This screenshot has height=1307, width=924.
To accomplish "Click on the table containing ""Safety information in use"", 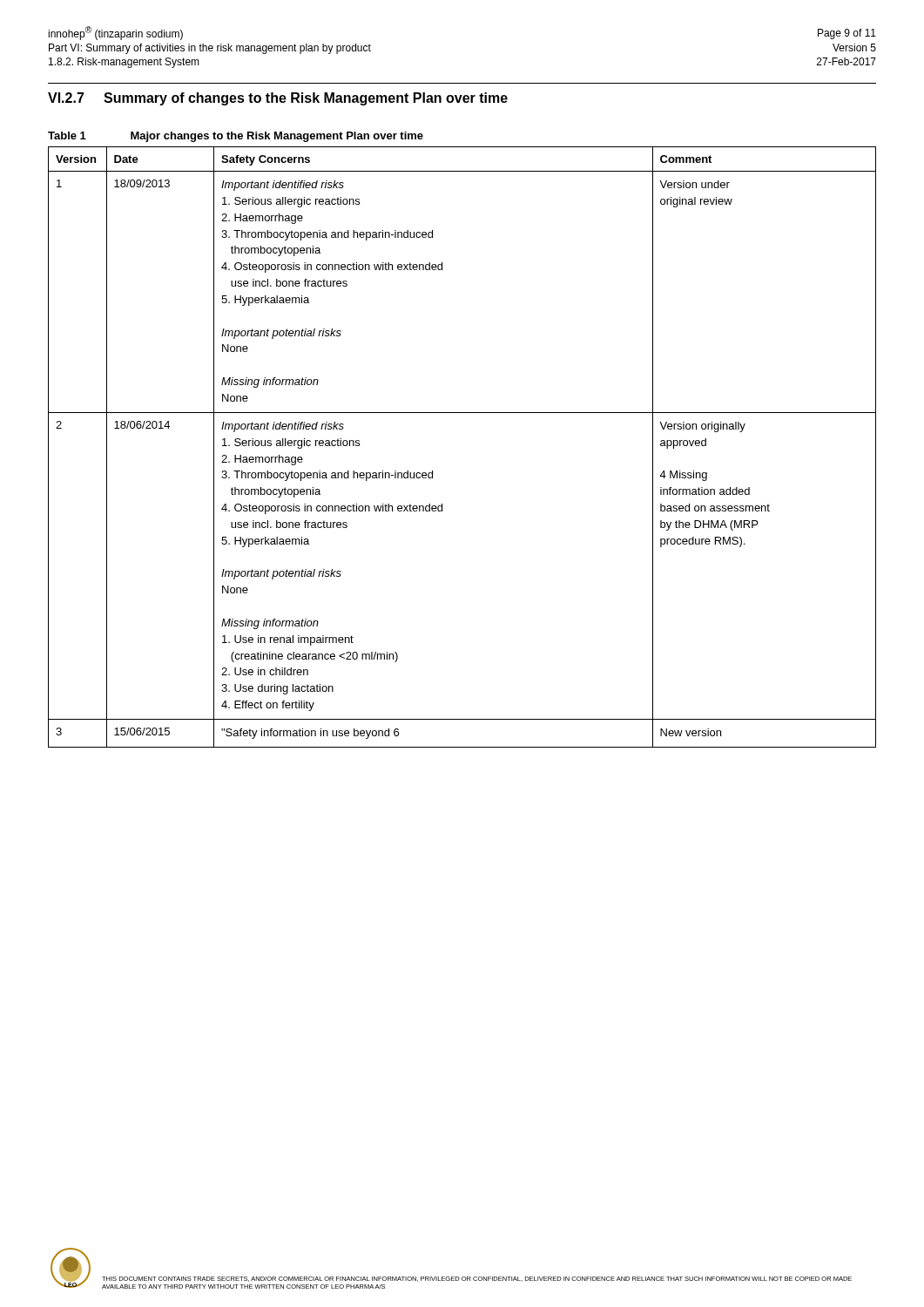I will click(462, 447).
